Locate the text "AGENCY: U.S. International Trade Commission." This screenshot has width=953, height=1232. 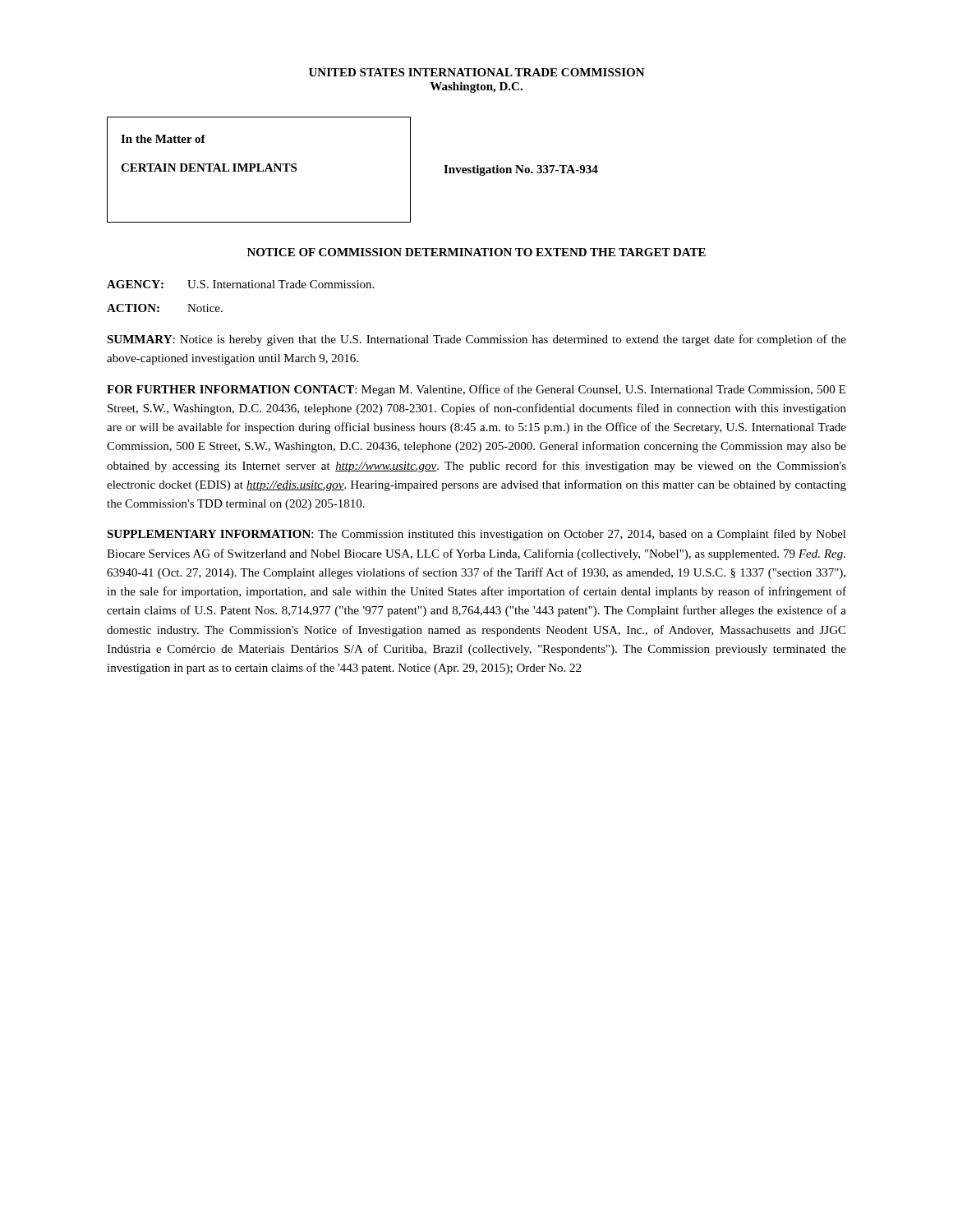pos(241,285)
